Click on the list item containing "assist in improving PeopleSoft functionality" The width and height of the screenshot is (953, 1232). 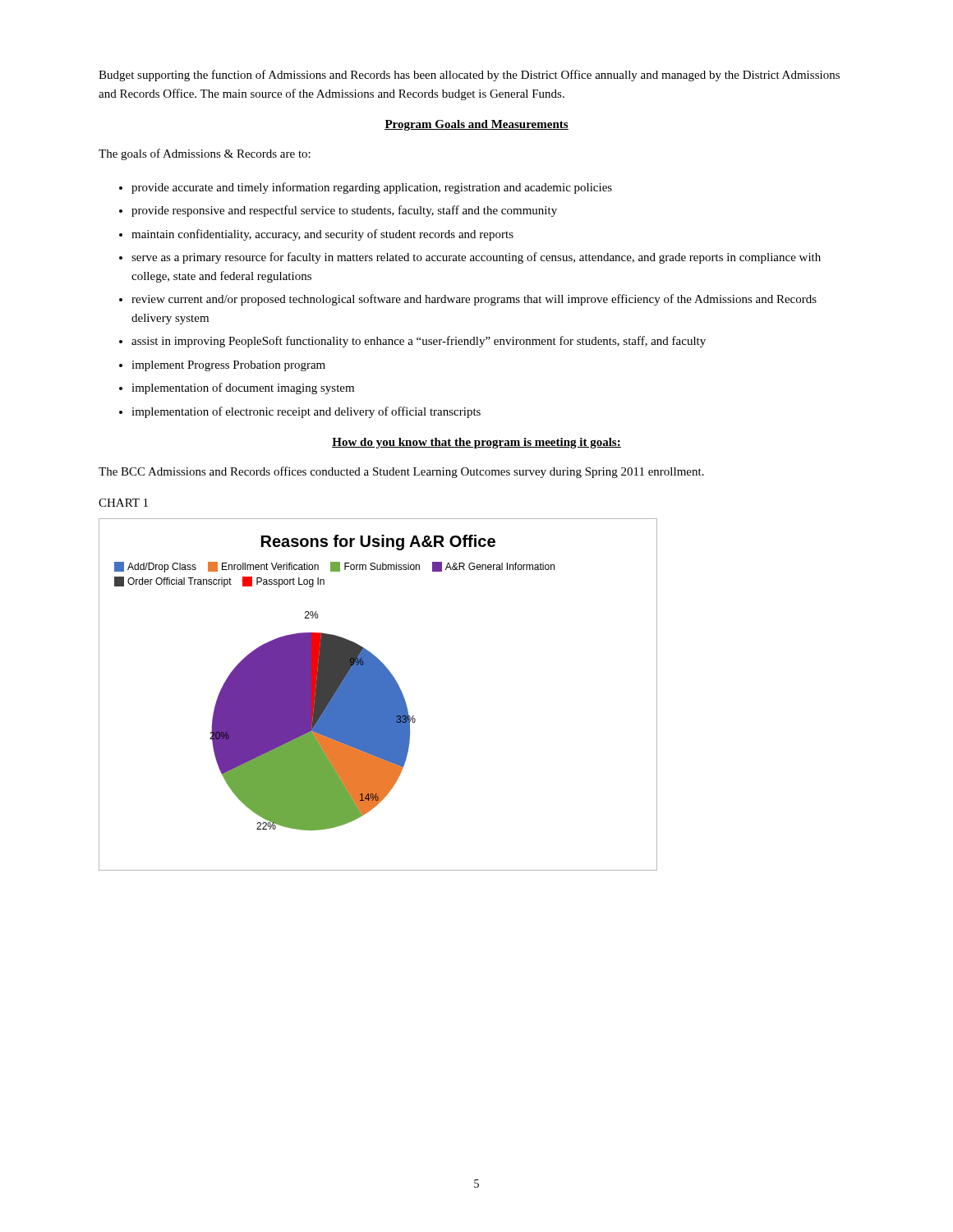click(x=419, y=341)
